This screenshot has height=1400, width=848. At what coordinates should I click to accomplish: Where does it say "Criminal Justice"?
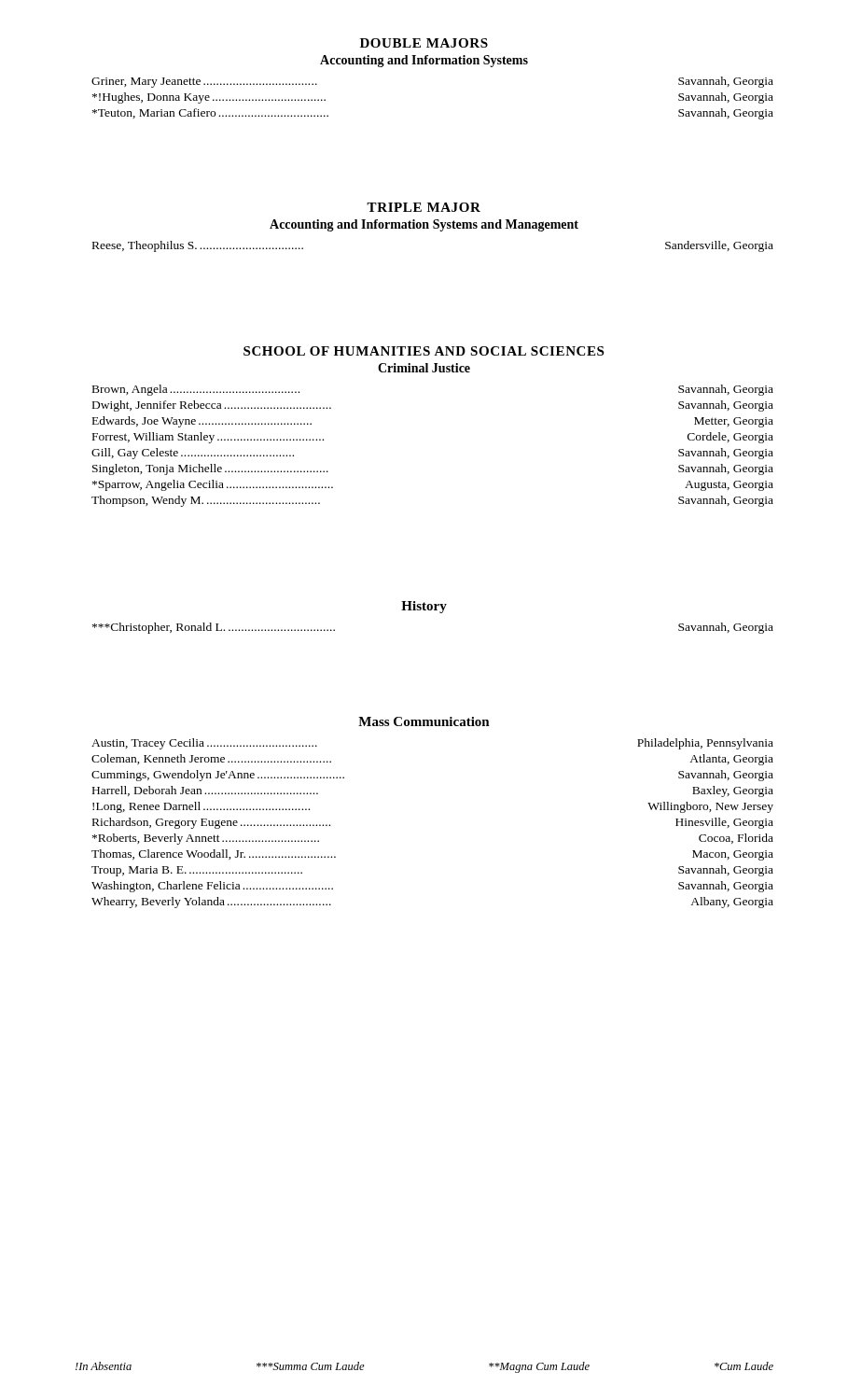pos(424,368)
